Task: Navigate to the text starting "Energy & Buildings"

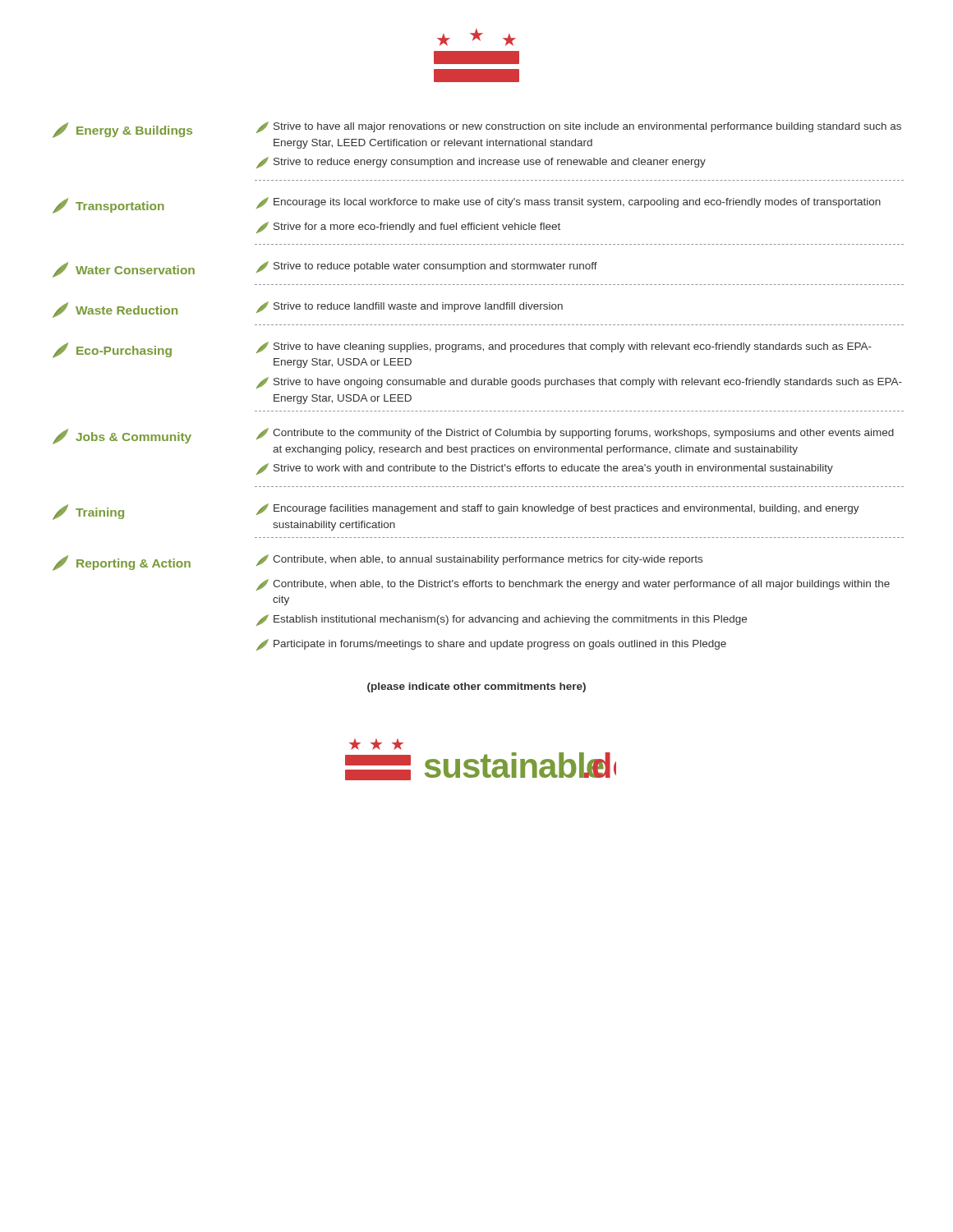Action: tap(476, 152)
